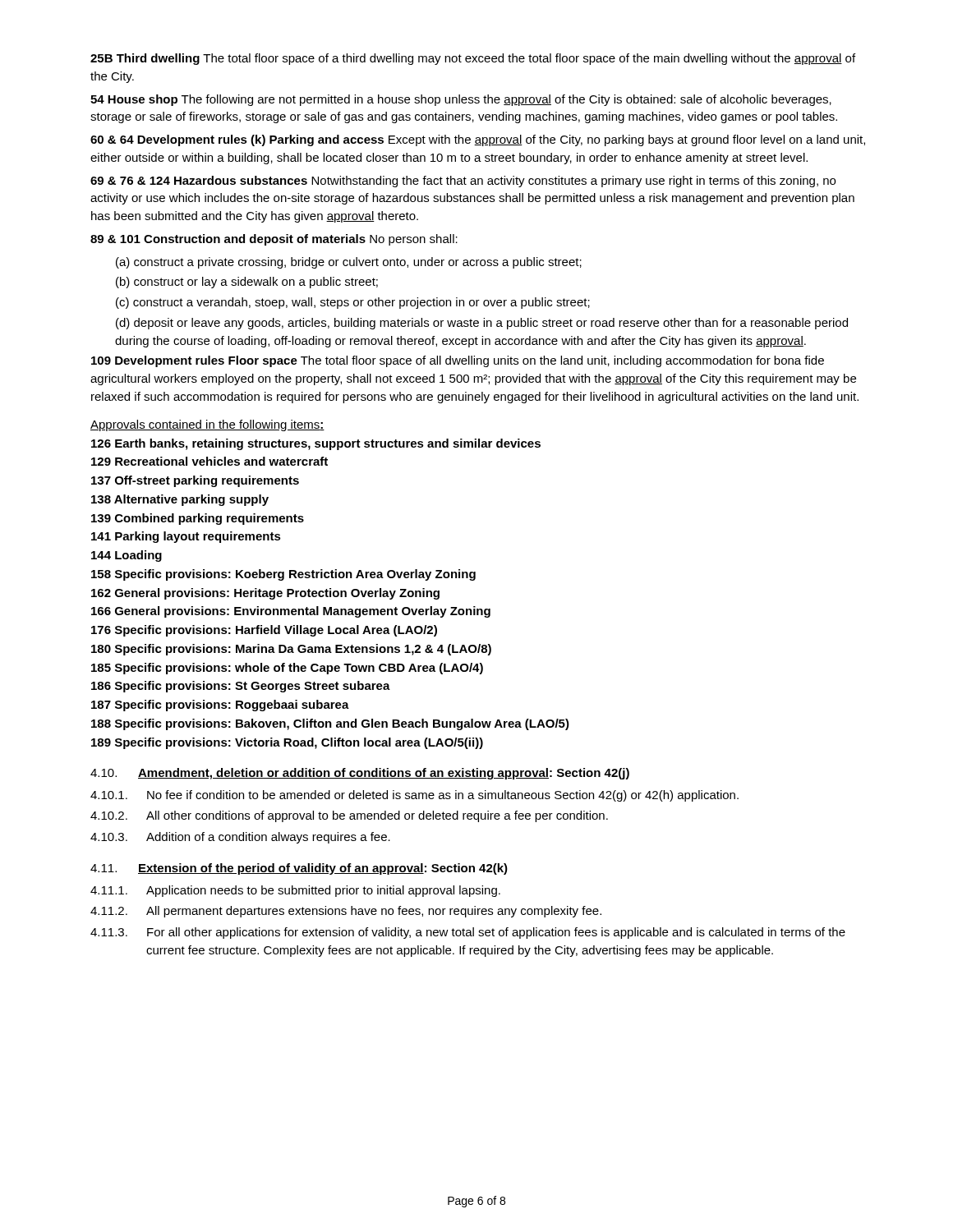The image size is (953, 1232).
Task: Click the passage that begins "176 Specific provisions: Harfield"
Action: [x=264, y=630]
